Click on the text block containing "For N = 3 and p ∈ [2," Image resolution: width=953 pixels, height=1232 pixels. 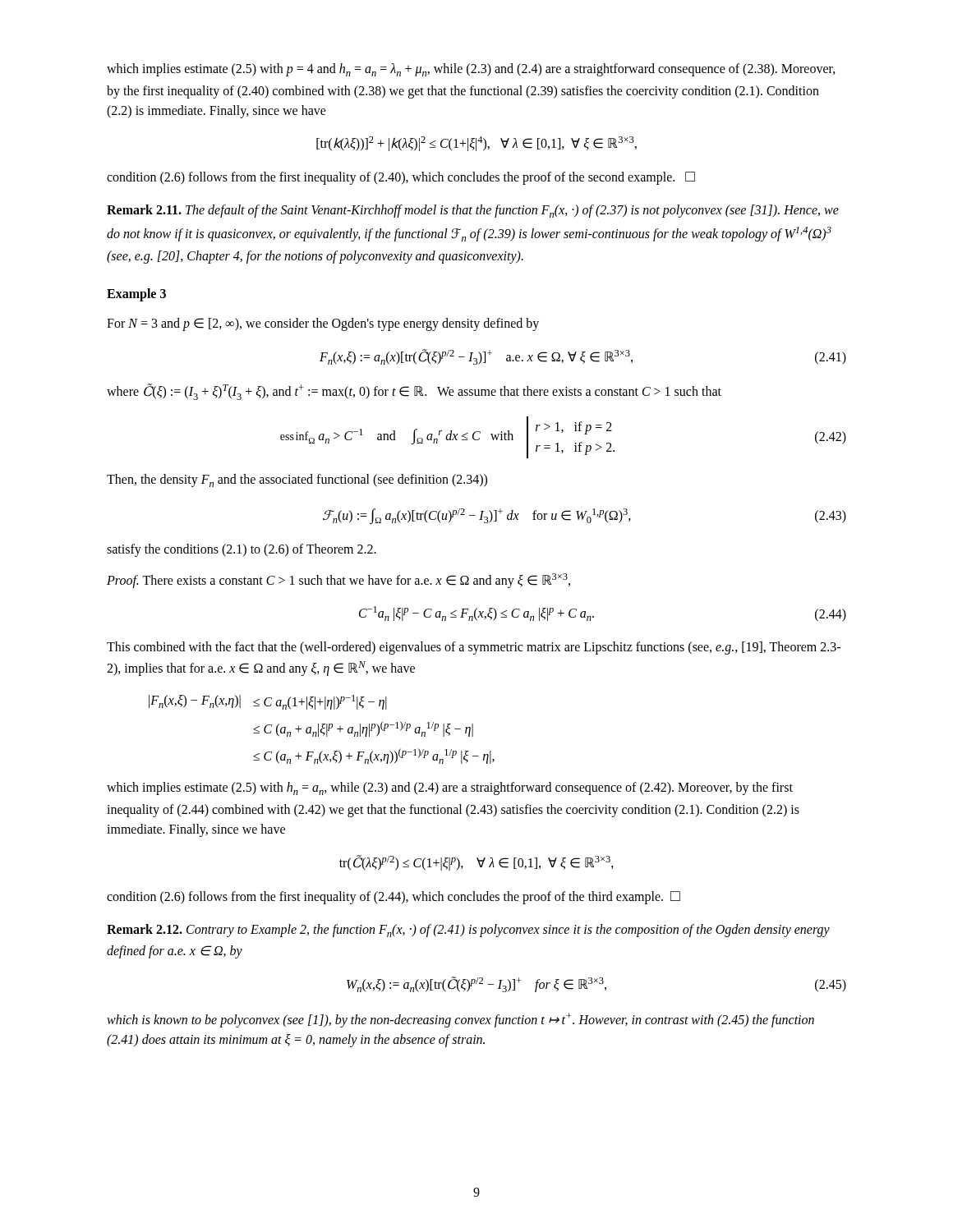pyautogui.click(x=476, y=324)
